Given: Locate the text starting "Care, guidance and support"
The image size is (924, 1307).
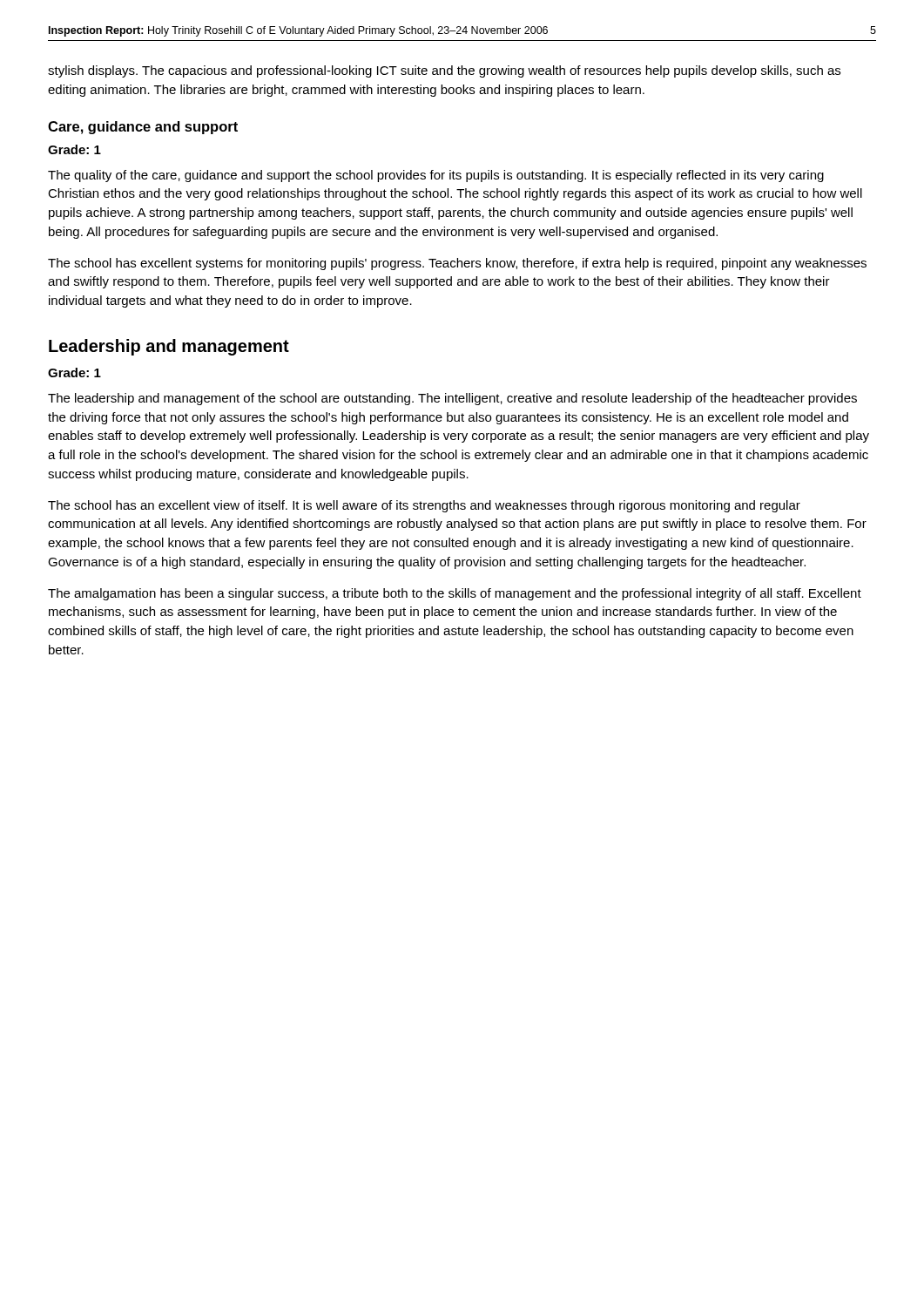Looking at the screenshot, I should (143, 126).
